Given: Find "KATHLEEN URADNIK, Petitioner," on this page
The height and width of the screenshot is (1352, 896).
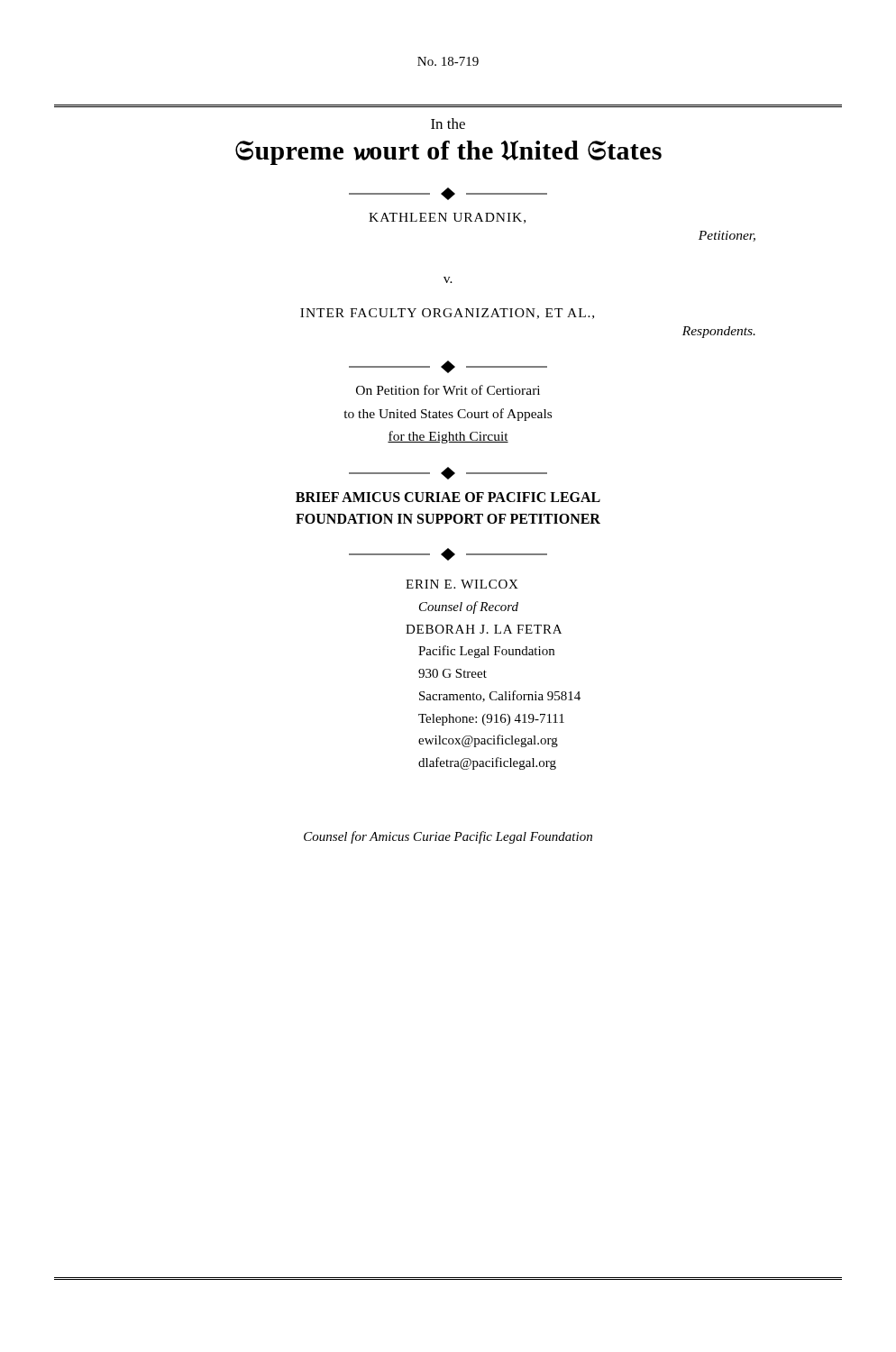Looking at the screenshot, I should [x=448, y=226].
